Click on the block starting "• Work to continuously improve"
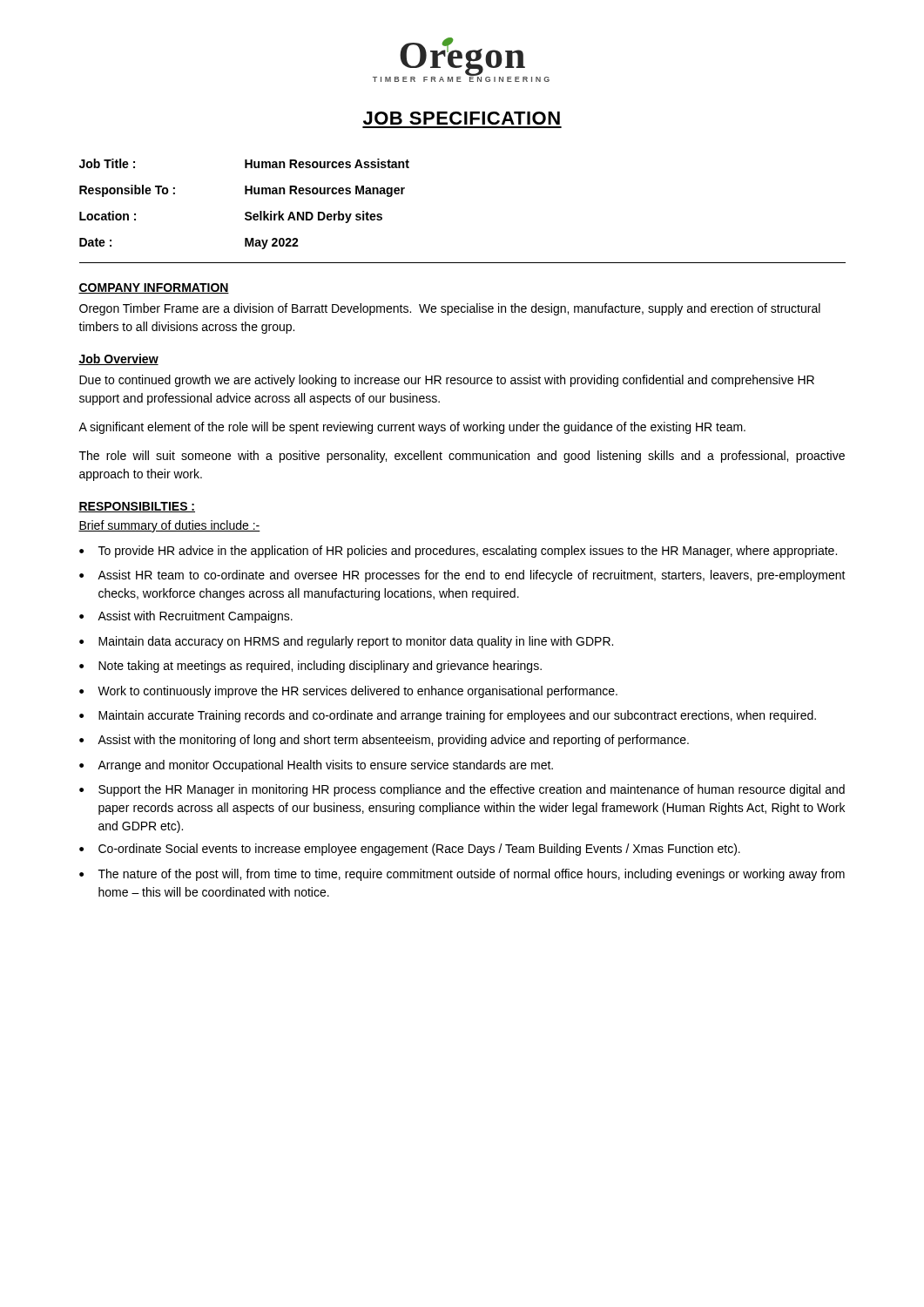924x1307 pixels. click(x=462, y=692)
